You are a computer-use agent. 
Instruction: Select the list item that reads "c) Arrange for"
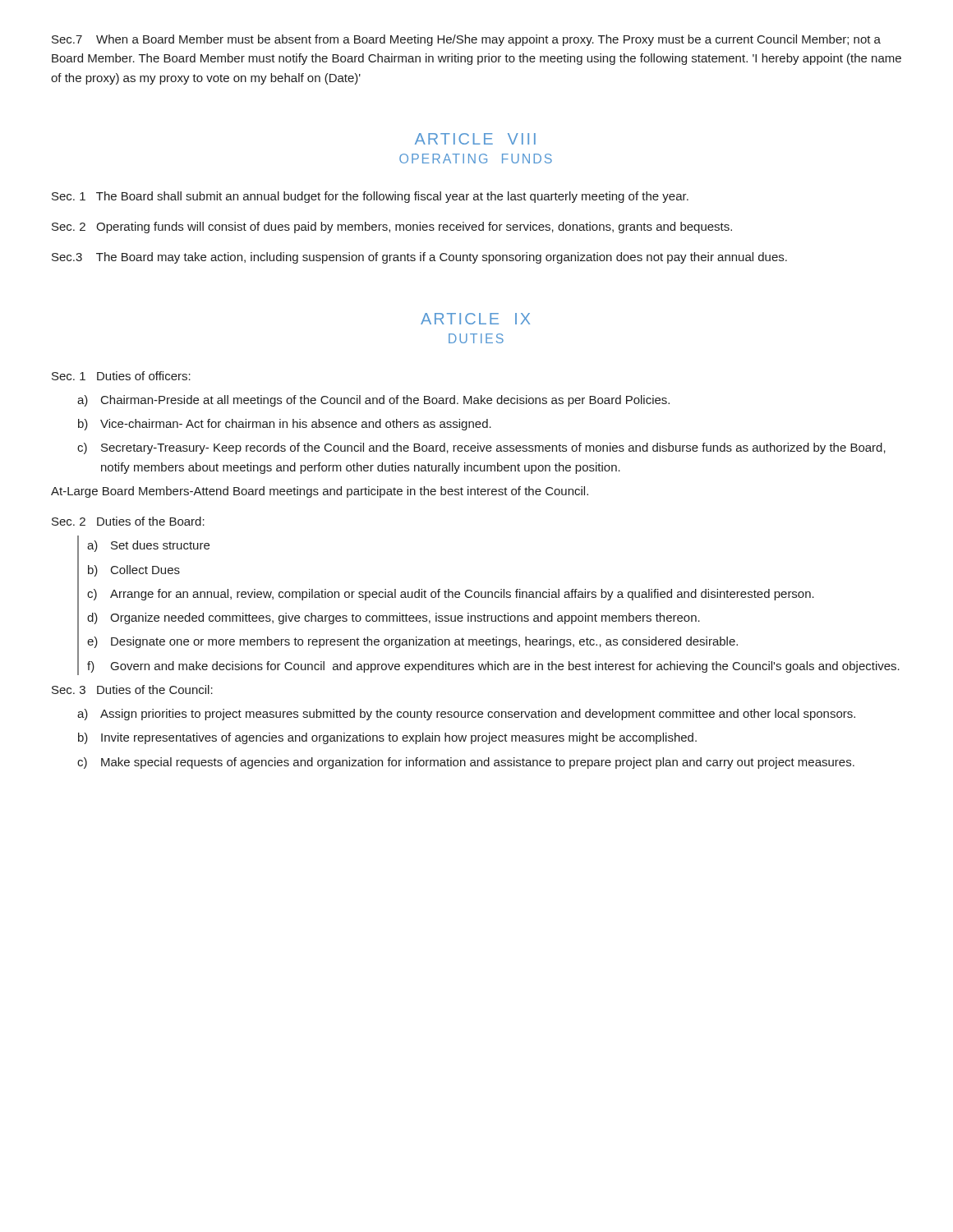point(495,593)
